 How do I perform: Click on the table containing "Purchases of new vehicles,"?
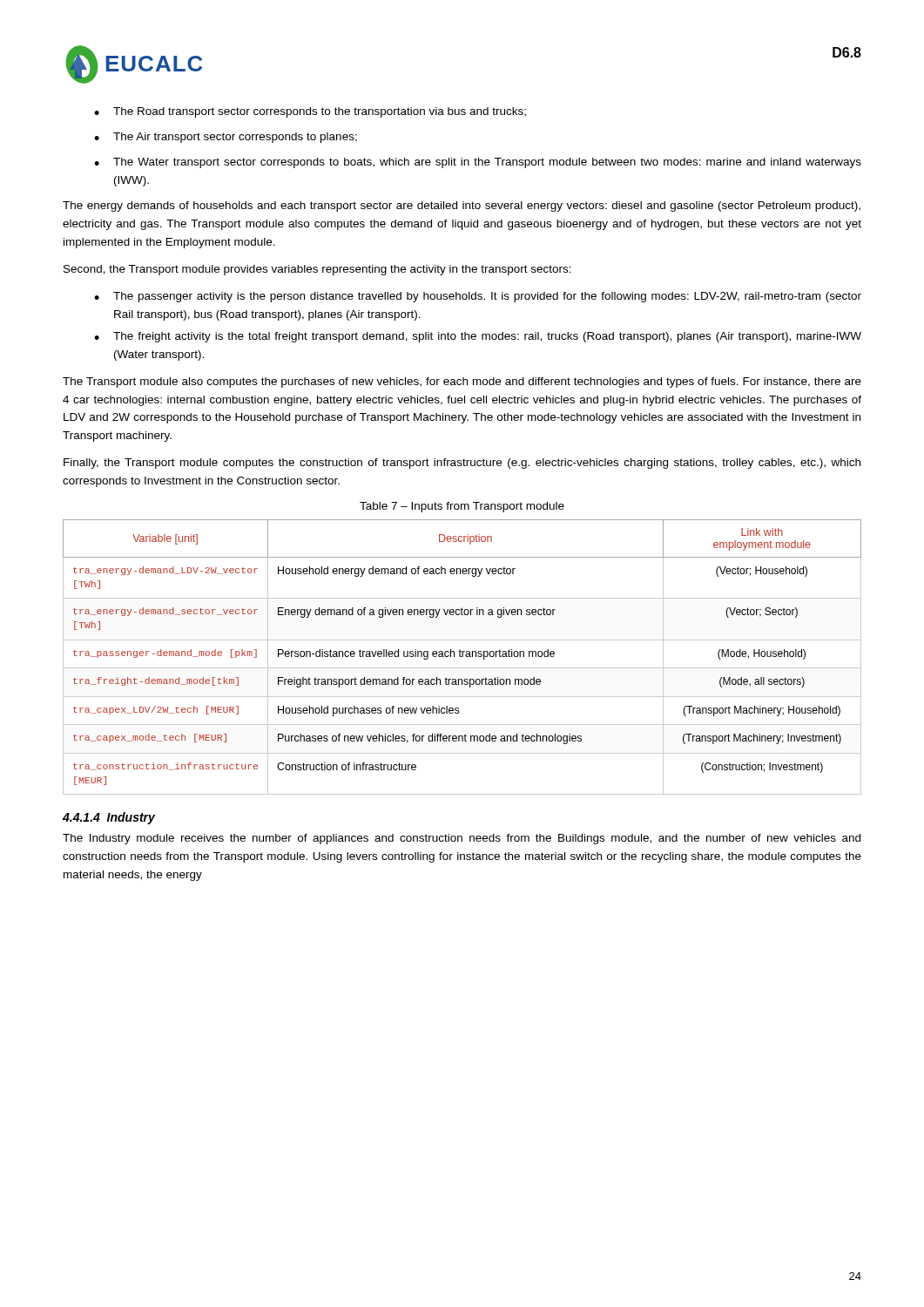[462, 657]
